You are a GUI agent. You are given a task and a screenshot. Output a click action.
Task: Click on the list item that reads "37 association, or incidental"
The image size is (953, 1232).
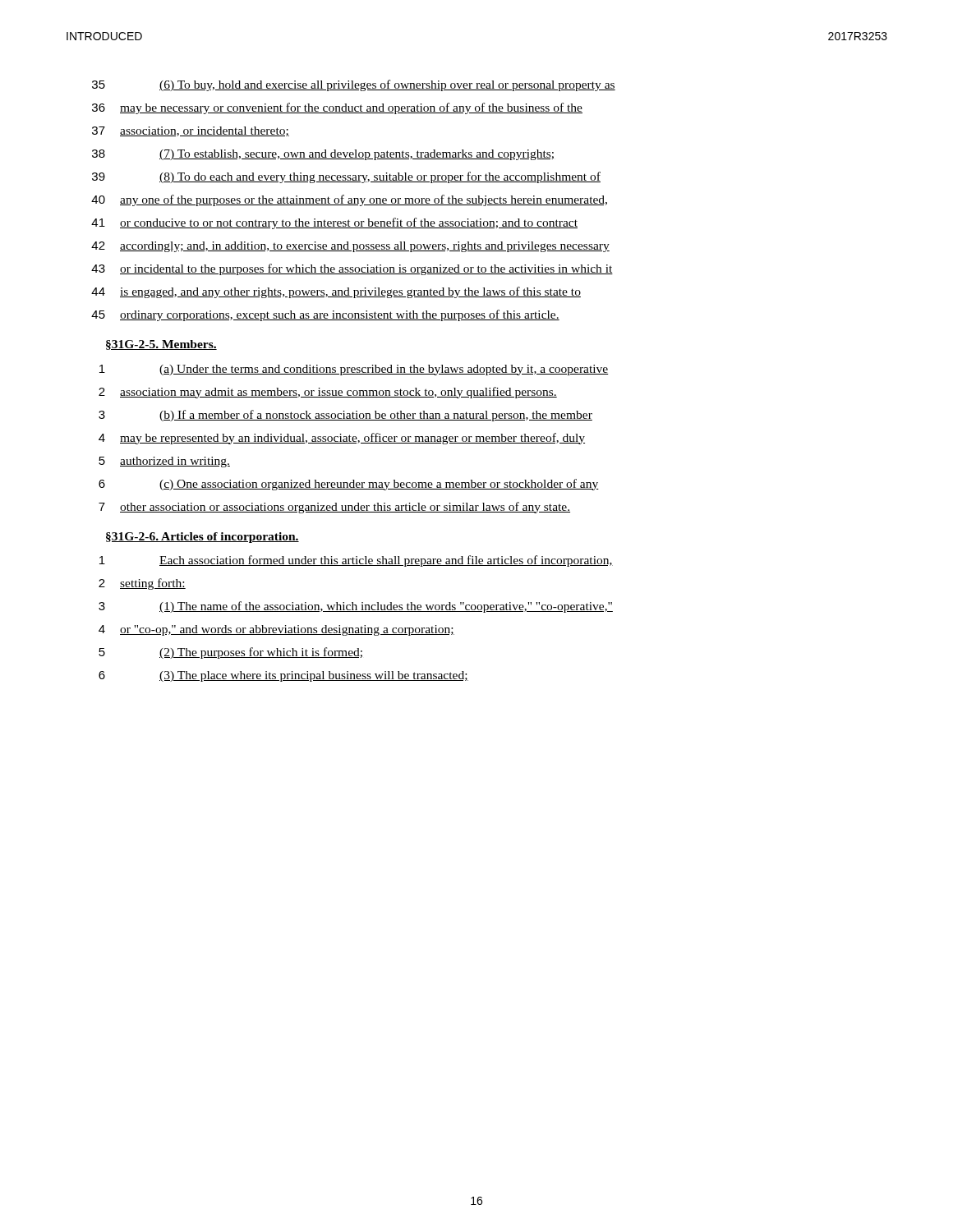(191, 131)
